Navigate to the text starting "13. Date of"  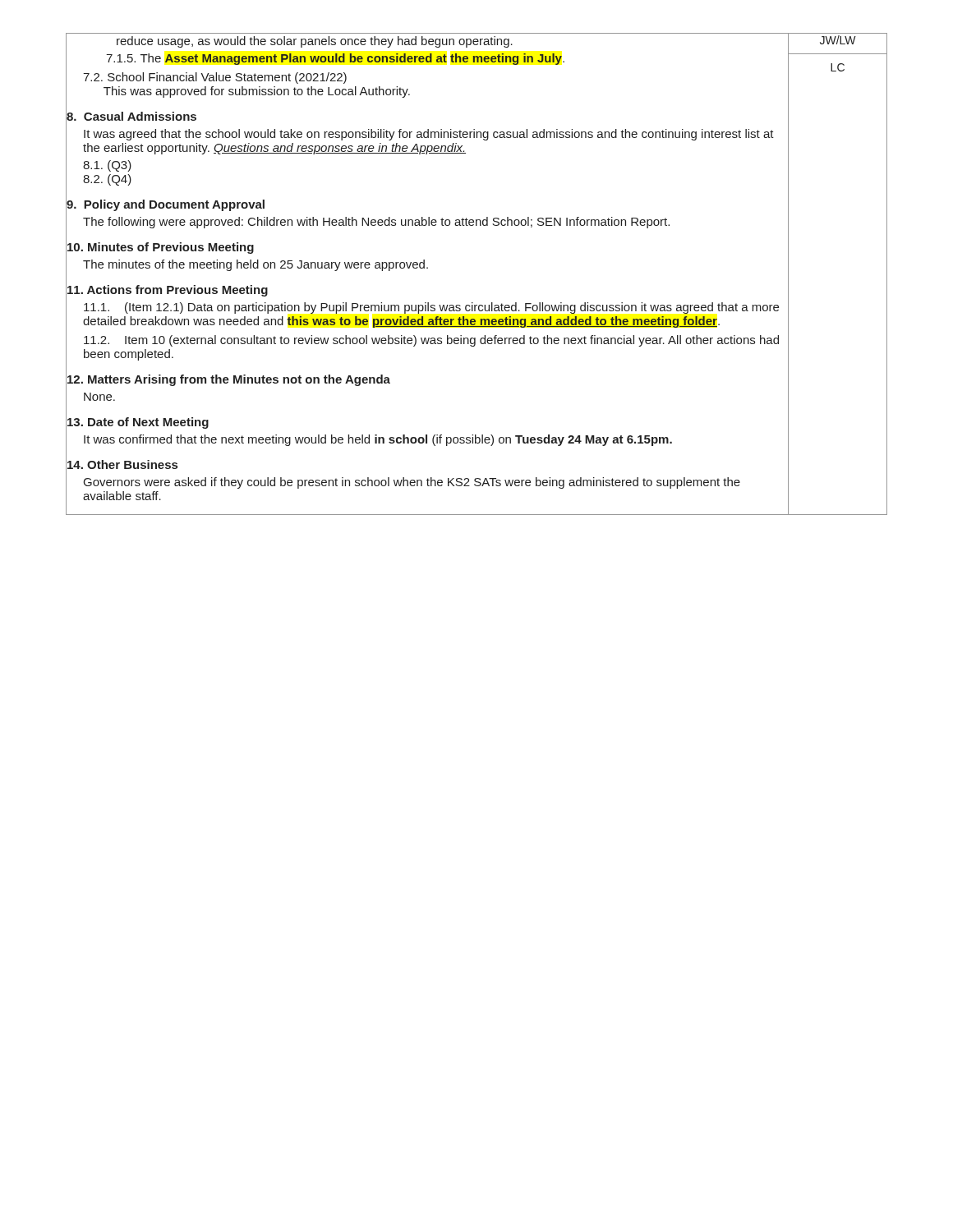point(138,422)
